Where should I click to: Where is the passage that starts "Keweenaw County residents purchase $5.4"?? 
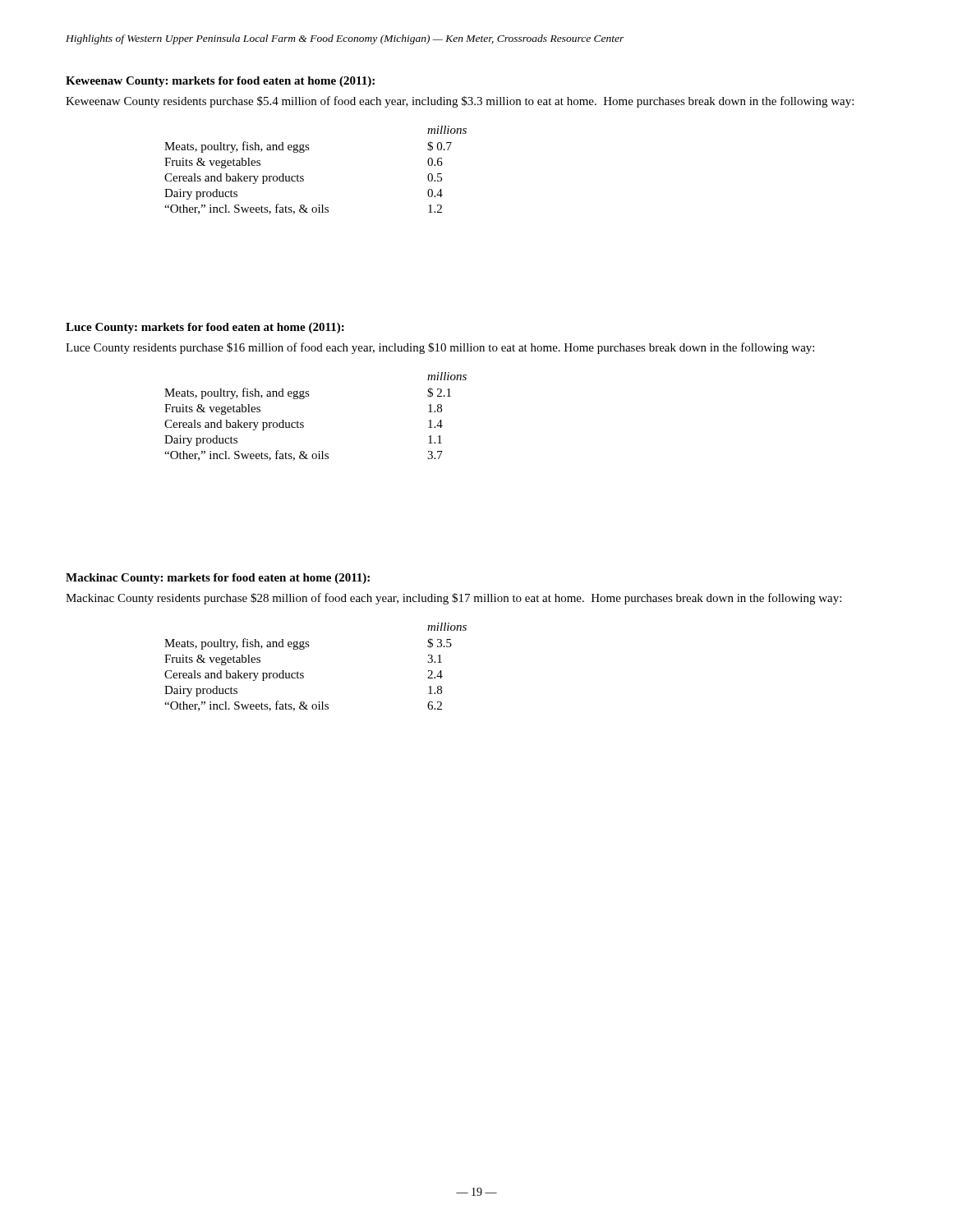coord(460,101)
